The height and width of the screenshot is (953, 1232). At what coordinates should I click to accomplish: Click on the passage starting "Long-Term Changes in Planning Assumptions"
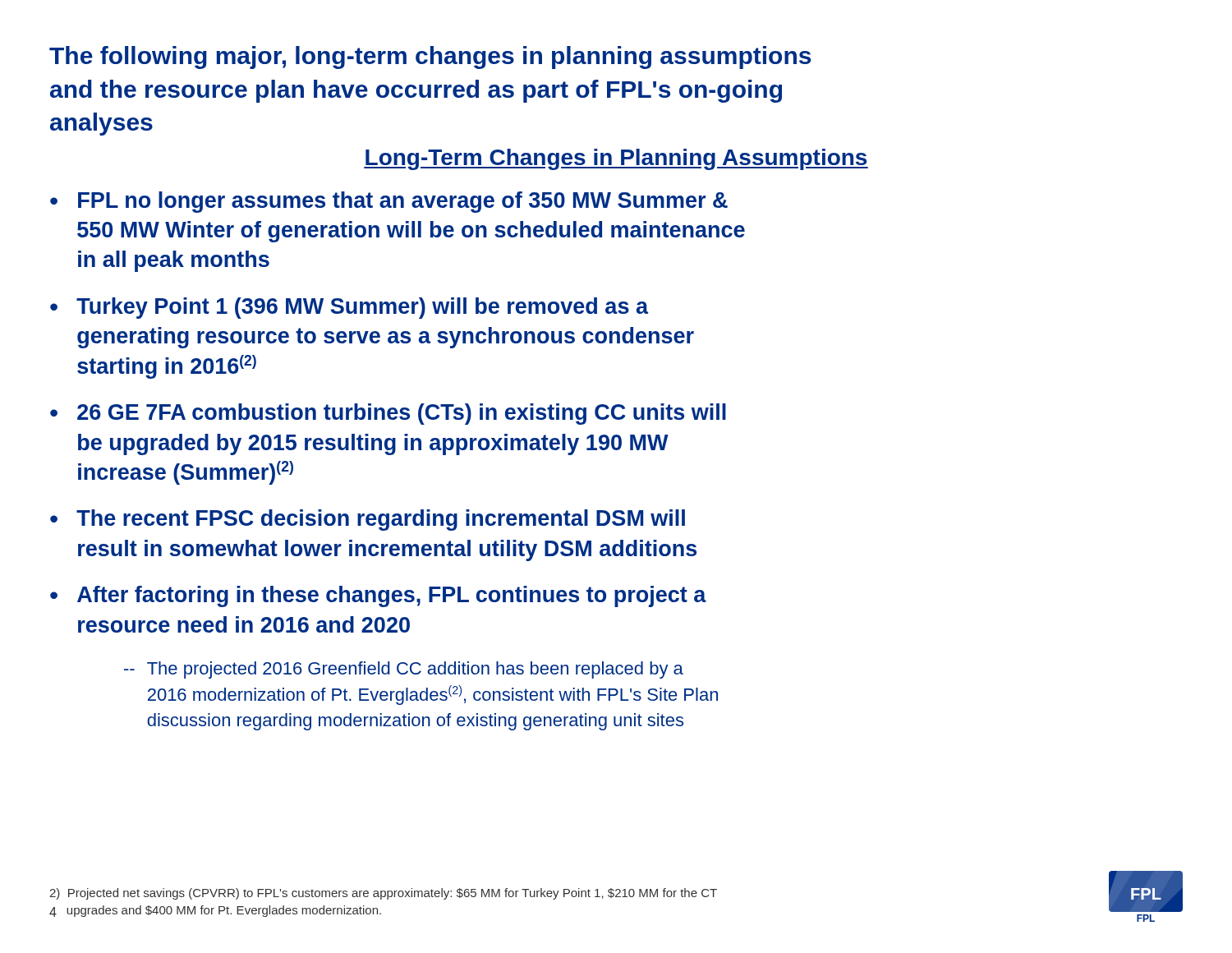click(616, 157)
